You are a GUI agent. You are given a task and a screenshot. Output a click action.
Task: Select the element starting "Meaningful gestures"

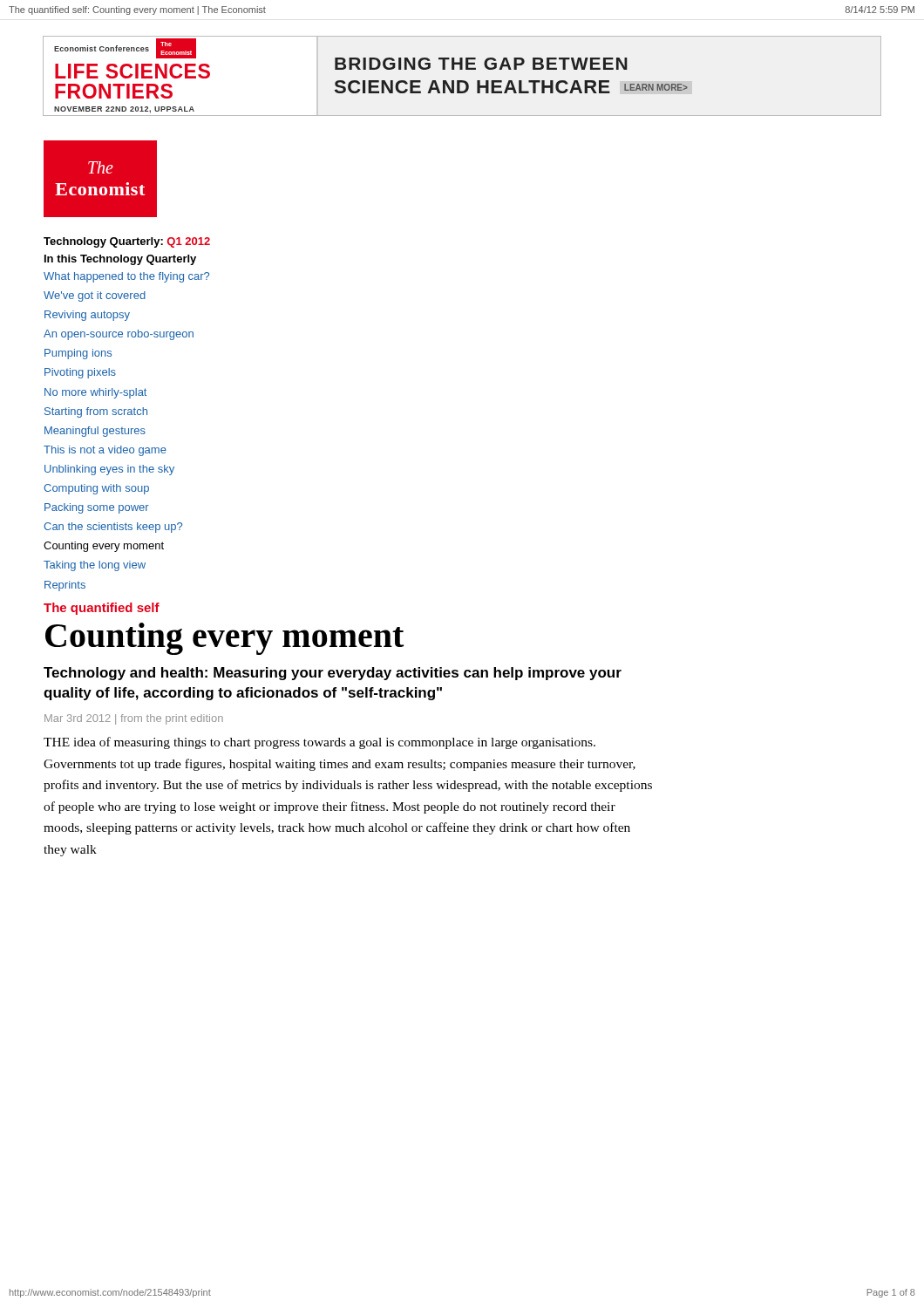coord(95,430)
